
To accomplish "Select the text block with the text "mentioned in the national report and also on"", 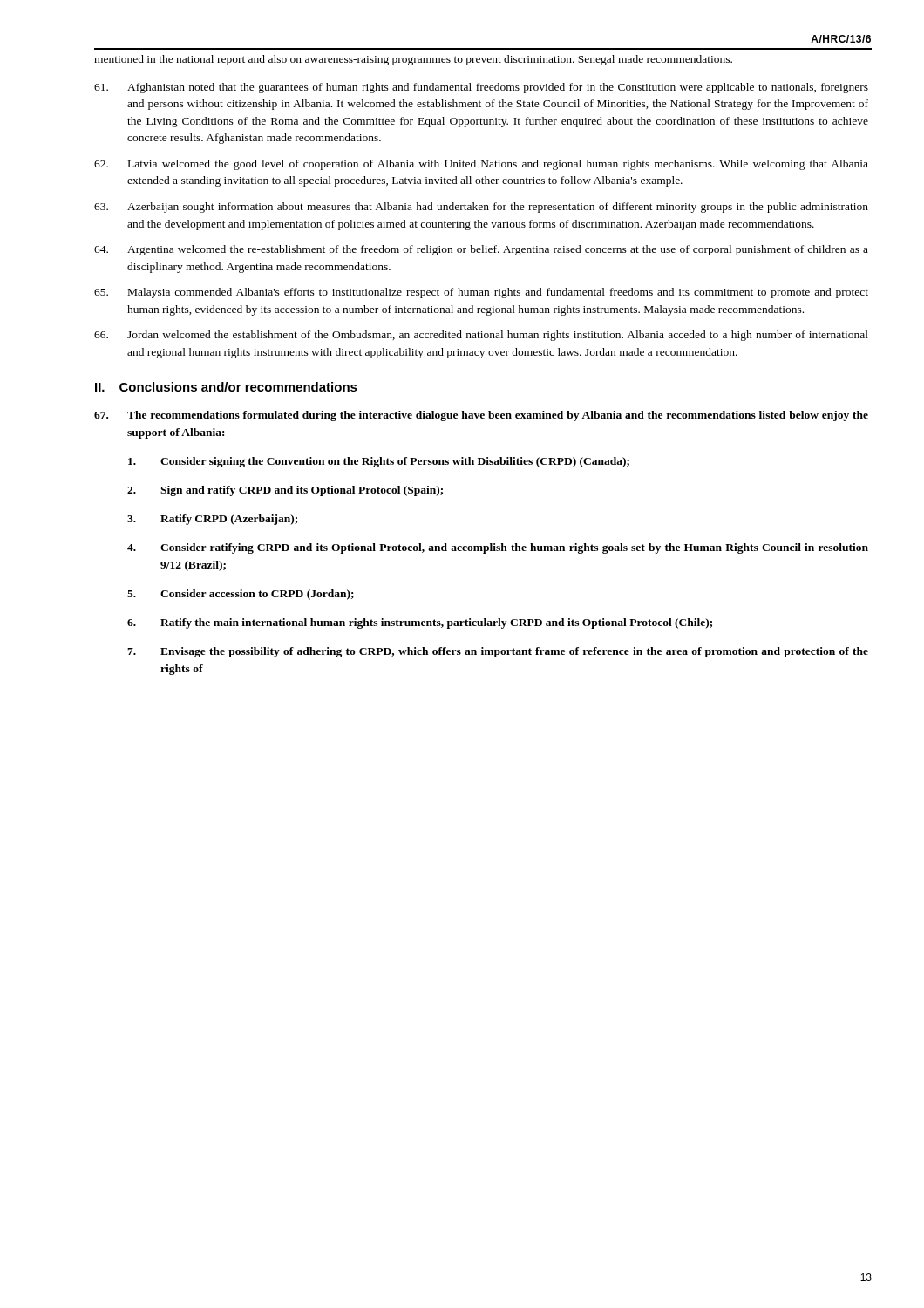I will click(x=483, y=59).
